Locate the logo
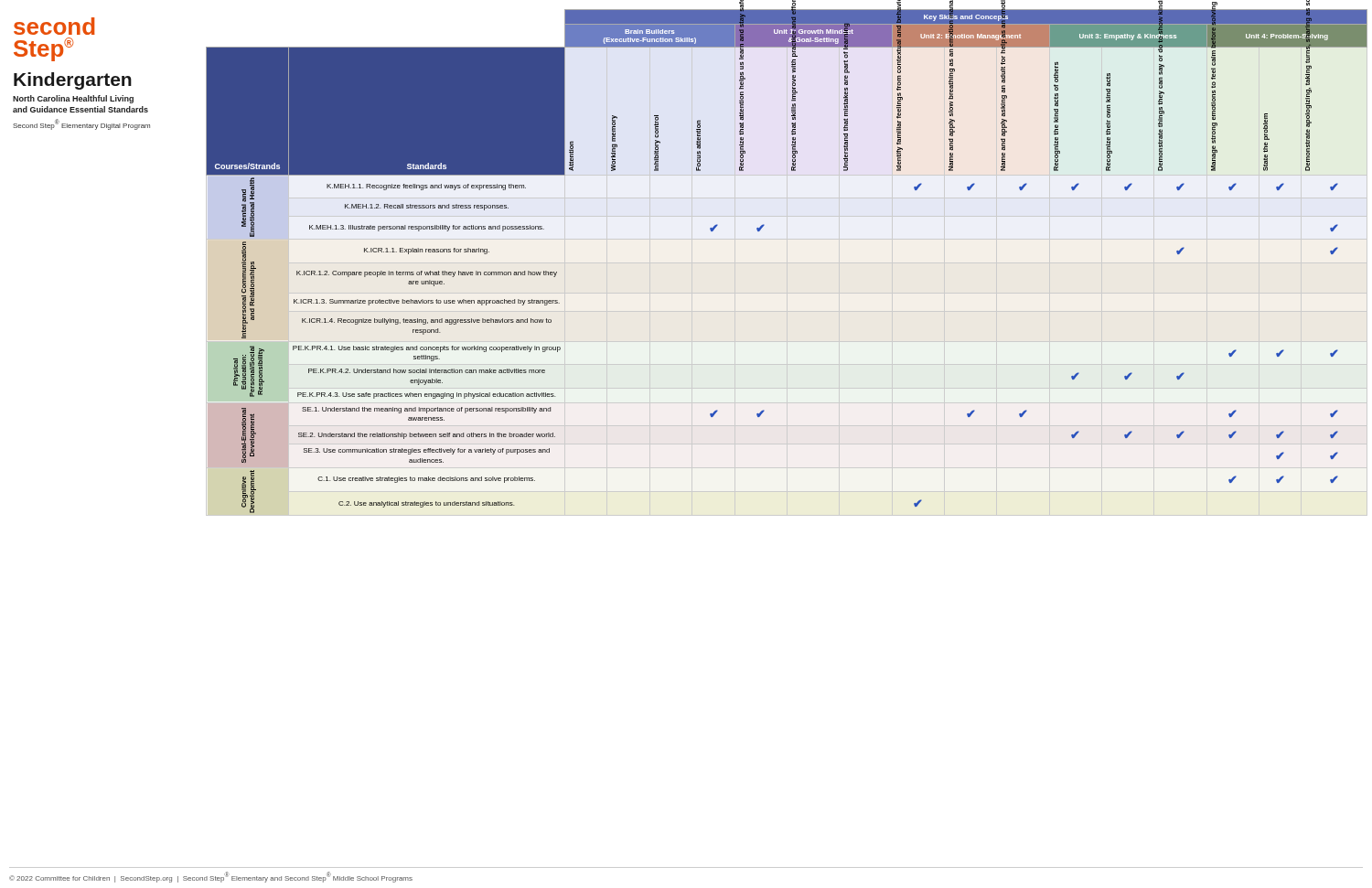This screenshot has height=888, width=1372. coord(106,38)
